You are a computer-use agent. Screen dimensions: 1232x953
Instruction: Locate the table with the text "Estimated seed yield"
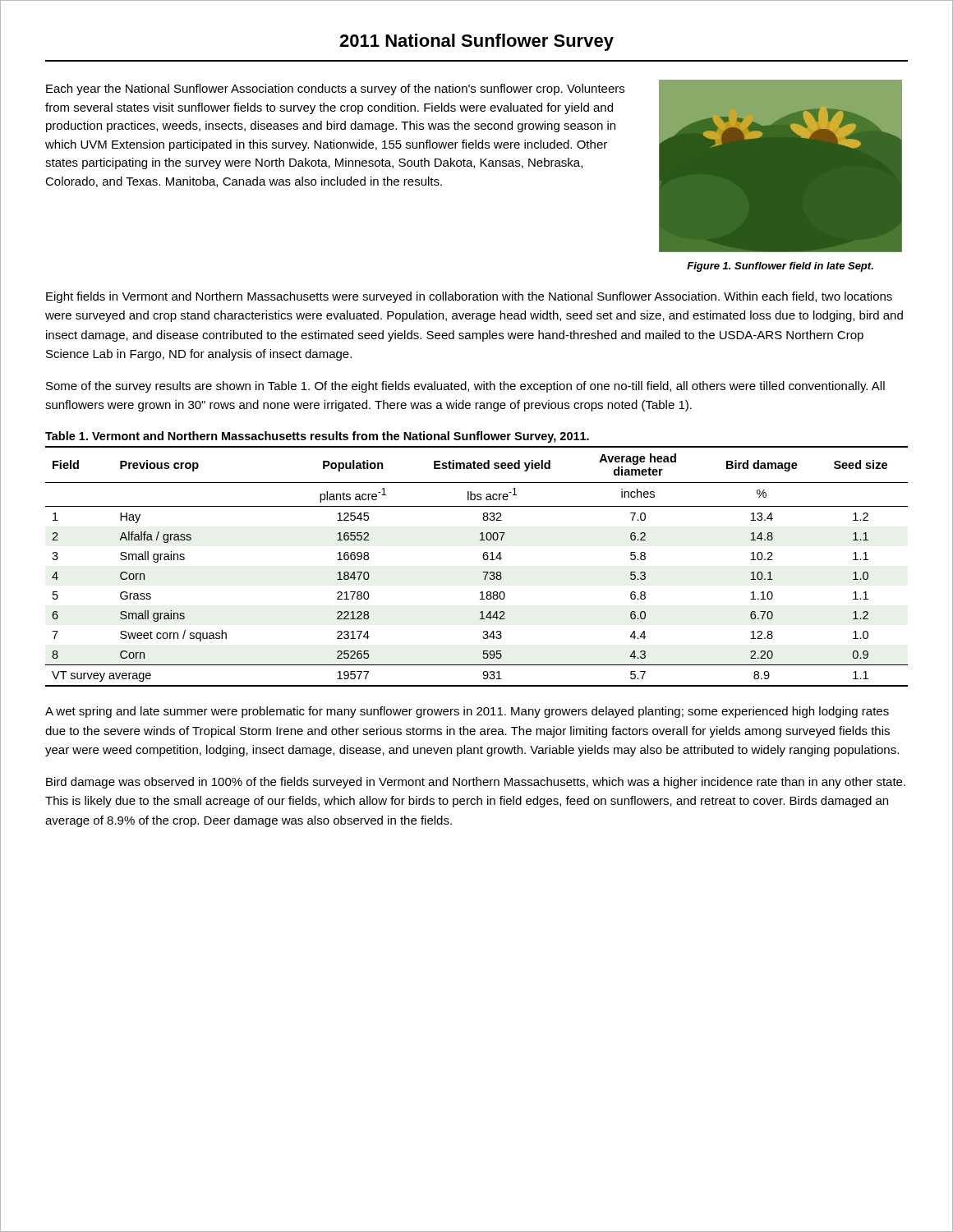coord(476,566)
